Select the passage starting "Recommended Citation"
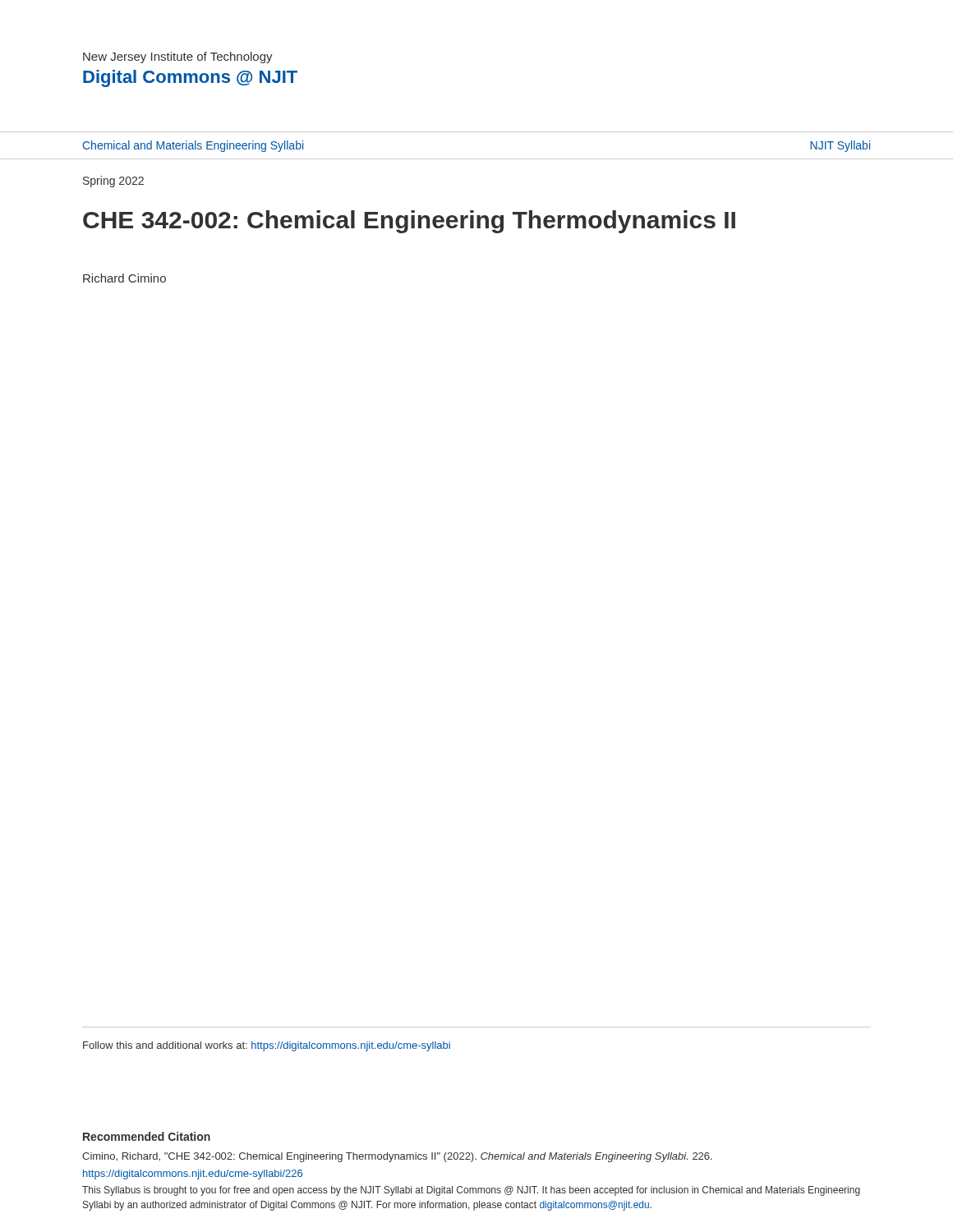Viewport: 953px width, 1232px height. pyautogui.click(x=146, y=1137)
